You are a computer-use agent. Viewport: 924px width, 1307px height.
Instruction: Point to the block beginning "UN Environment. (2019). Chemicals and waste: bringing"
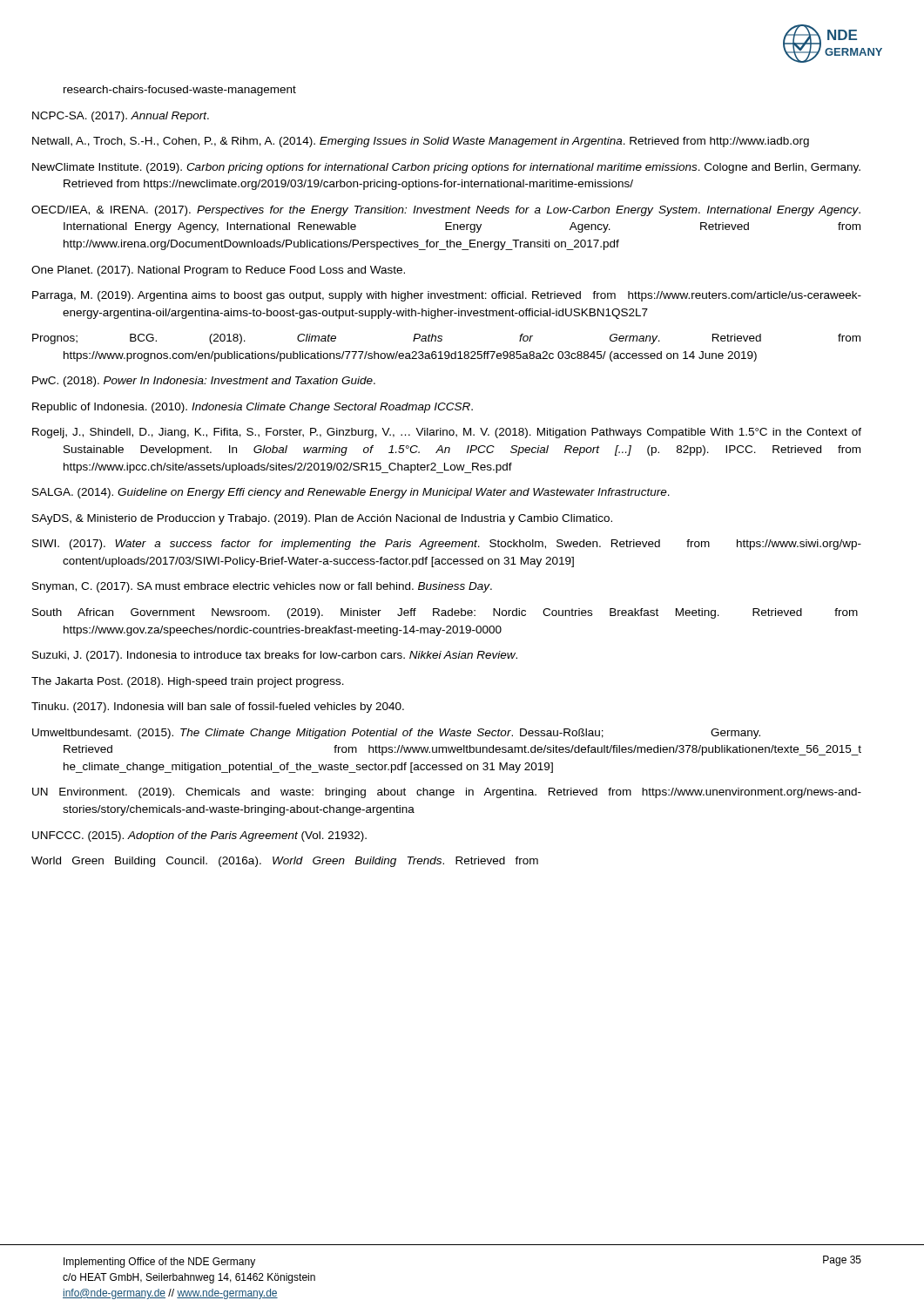[462, 801]
